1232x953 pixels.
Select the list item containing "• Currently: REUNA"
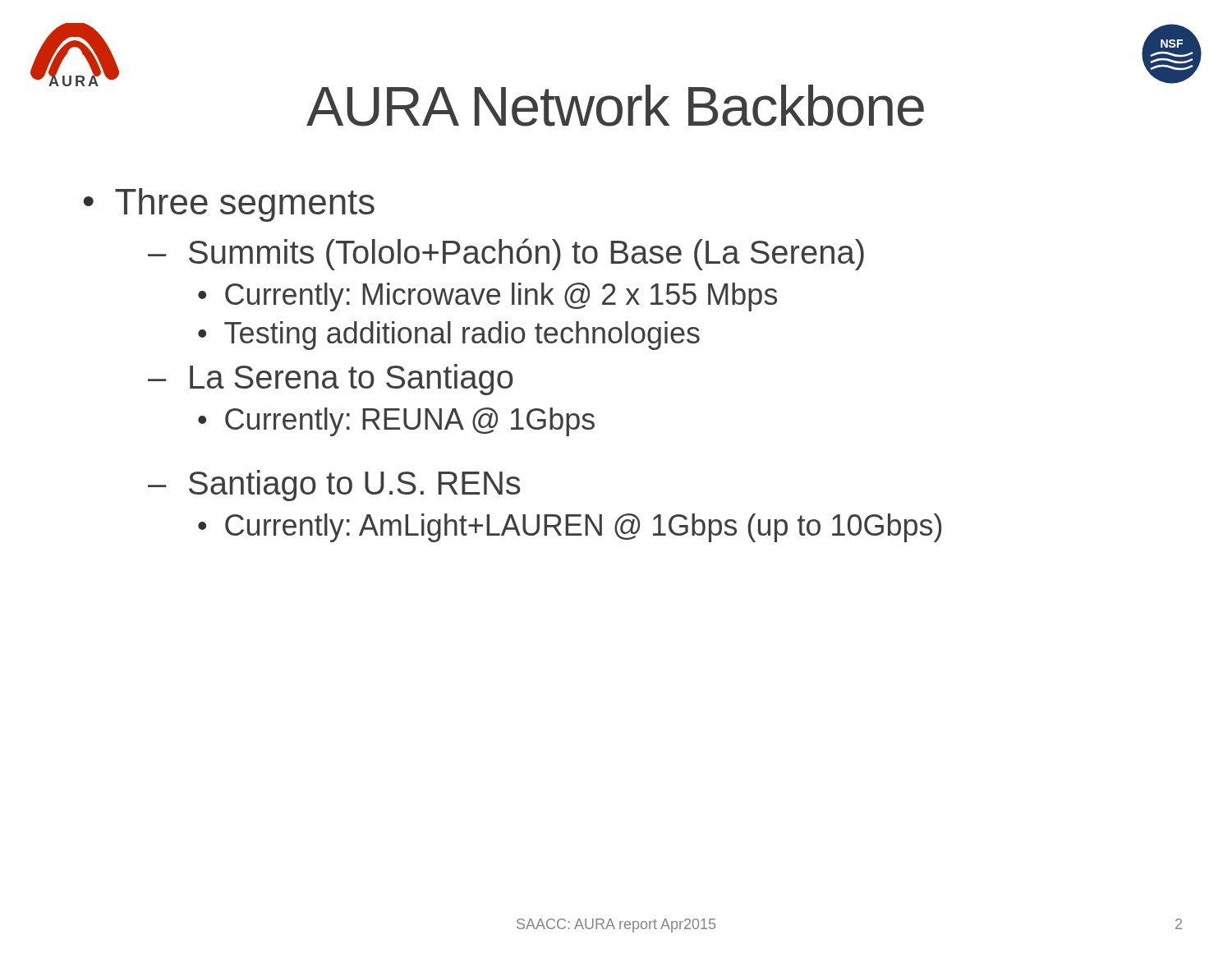pos(396,420)
